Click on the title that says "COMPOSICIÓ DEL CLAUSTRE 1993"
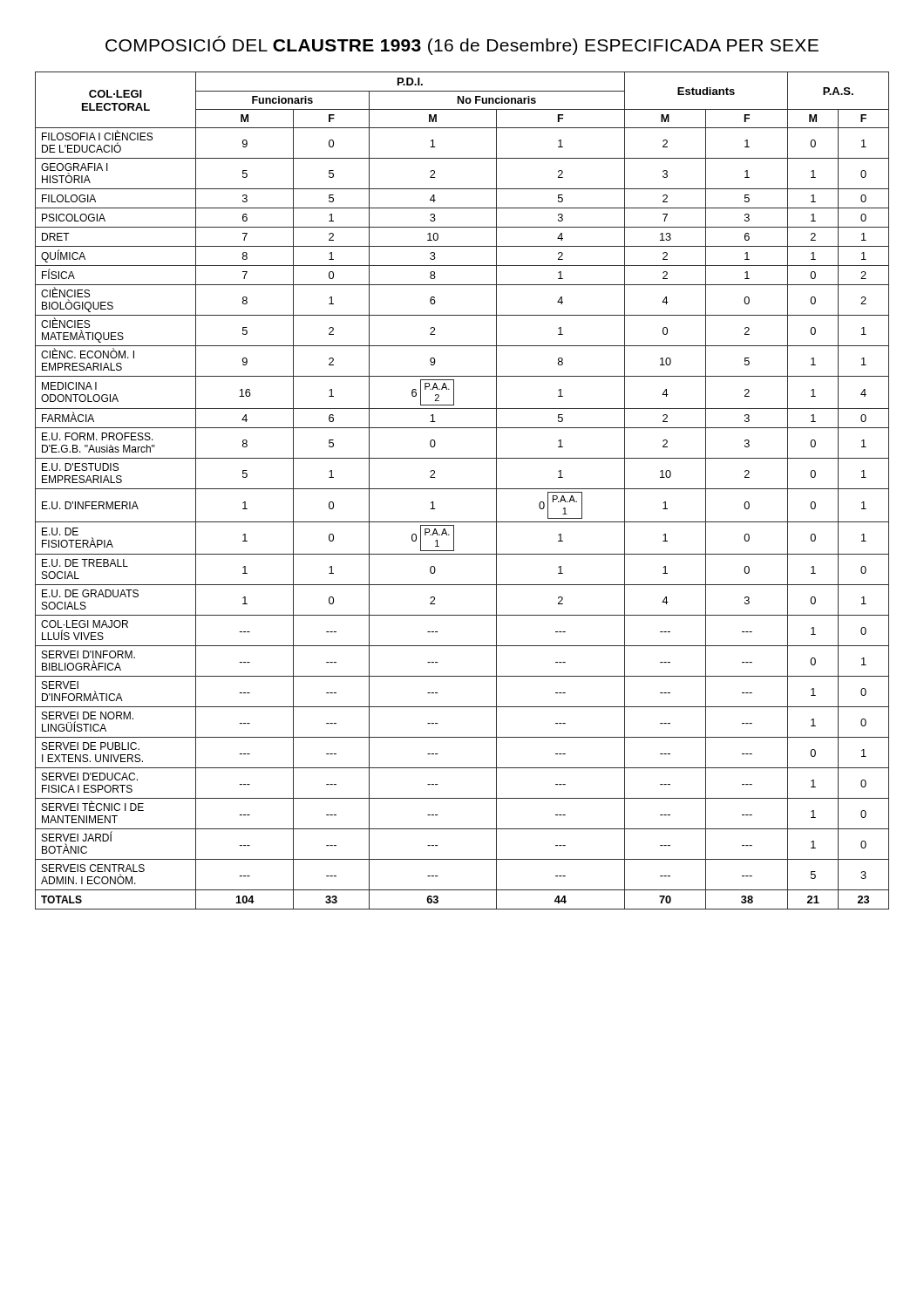Image resolution: width=924 pixels, height=1308 pixels. click(462, 45)
